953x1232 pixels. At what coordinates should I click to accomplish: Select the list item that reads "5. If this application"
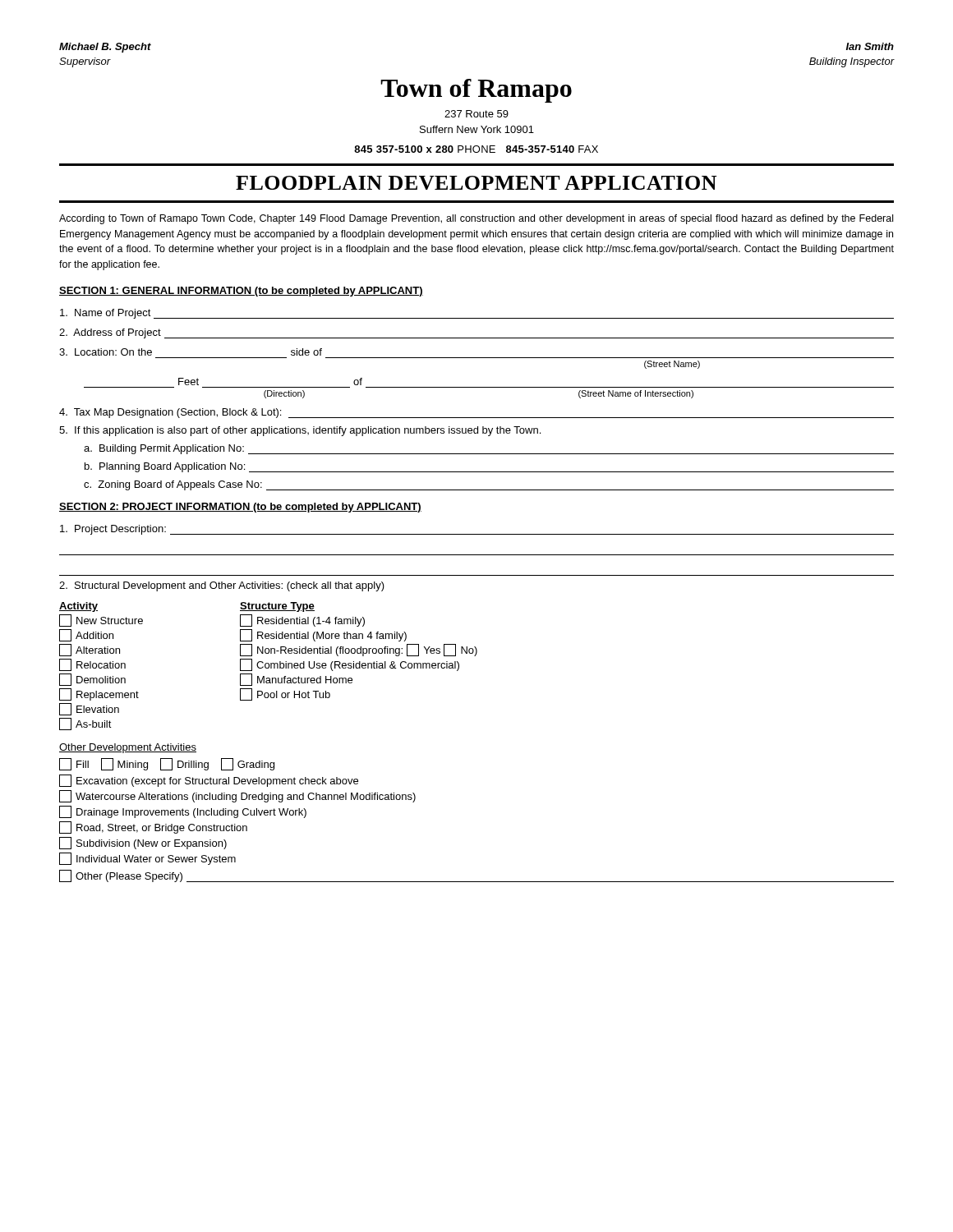tap(476, 457)
